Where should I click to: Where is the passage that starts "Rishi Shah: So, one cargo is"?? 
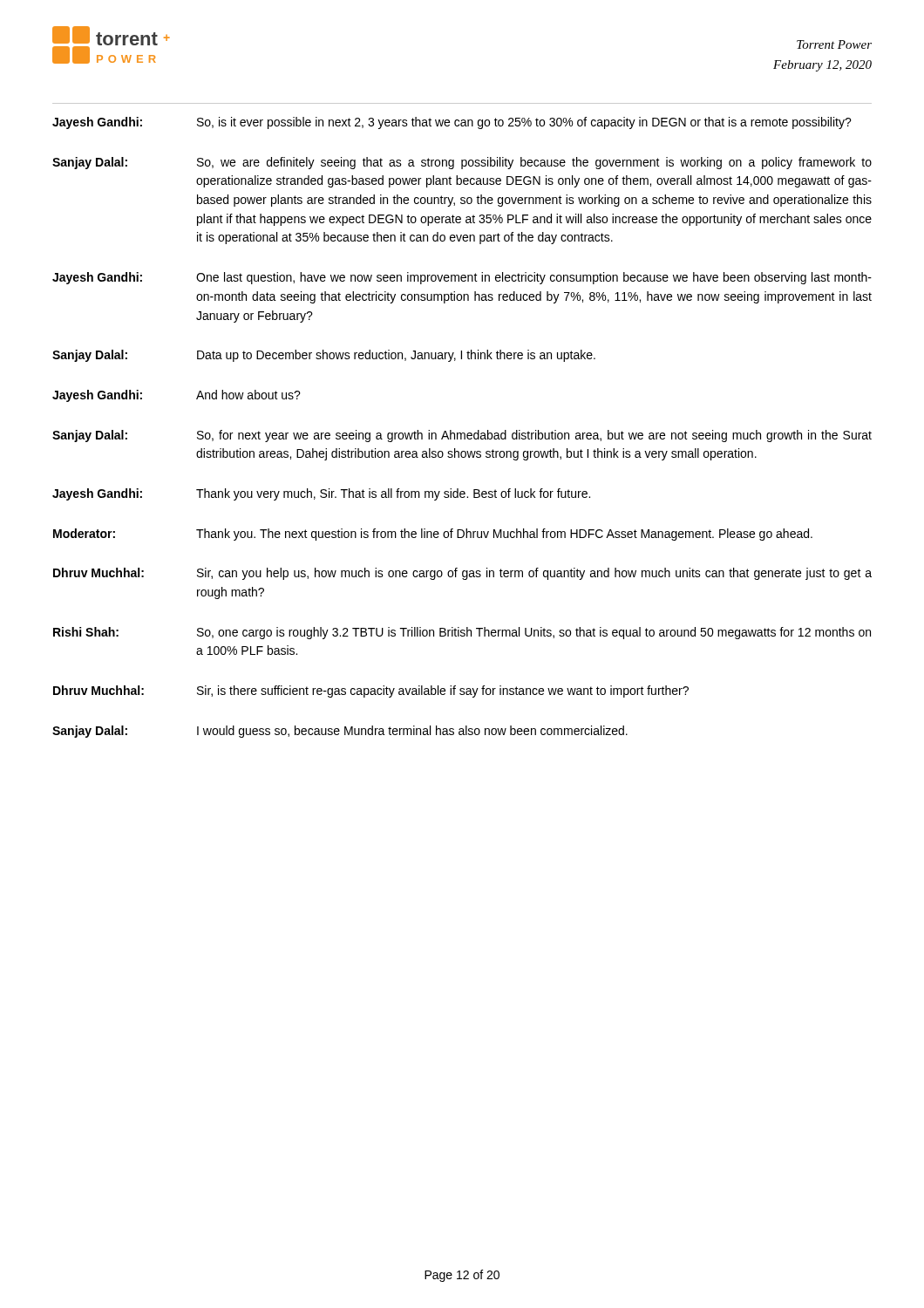click(x=462, y=642)
